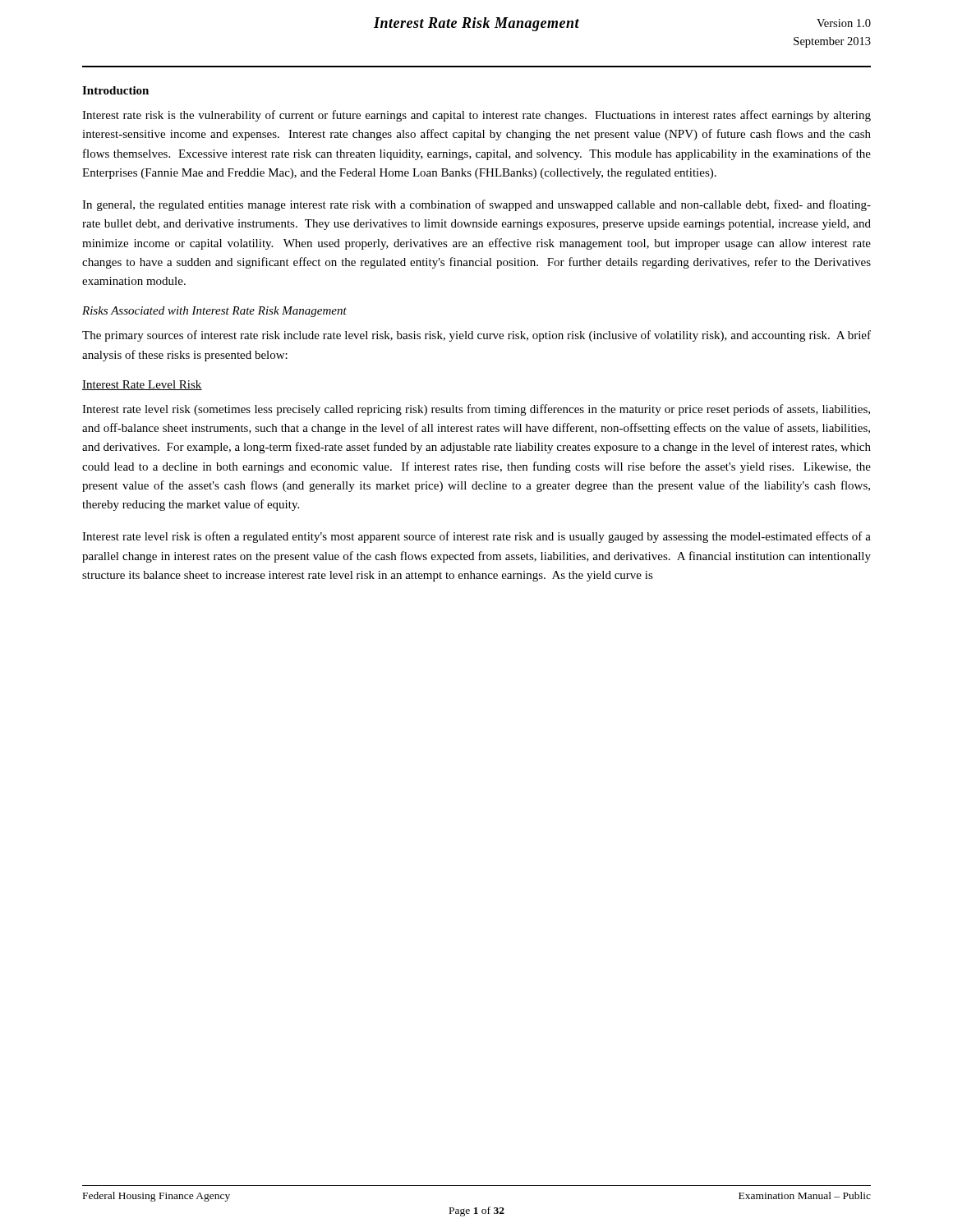Point to the block beginning "The primary sources of interest"

[476, 345]
